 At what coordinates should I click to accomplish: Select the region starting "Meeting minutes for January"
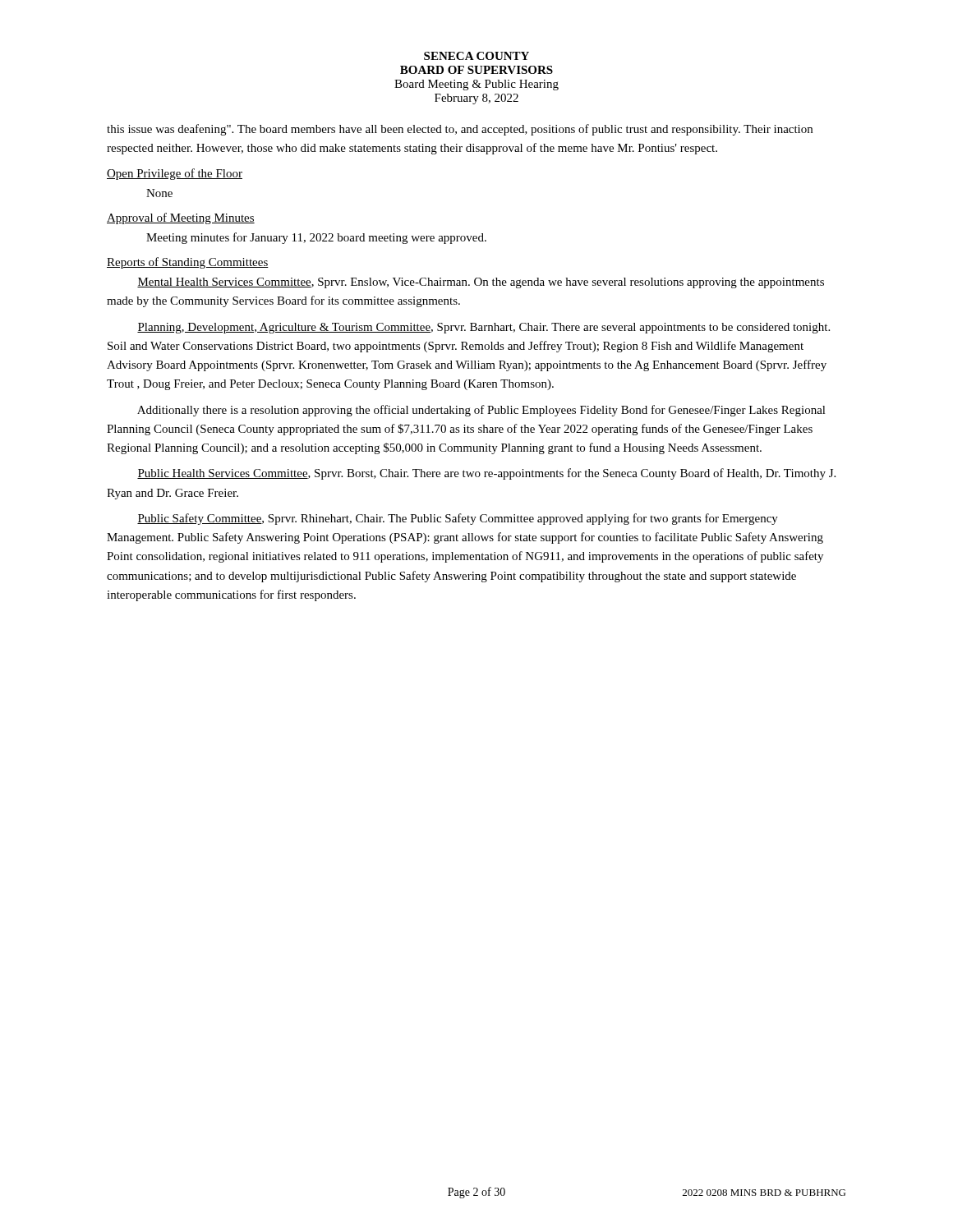pyautogui.click(x=317, y=237)
